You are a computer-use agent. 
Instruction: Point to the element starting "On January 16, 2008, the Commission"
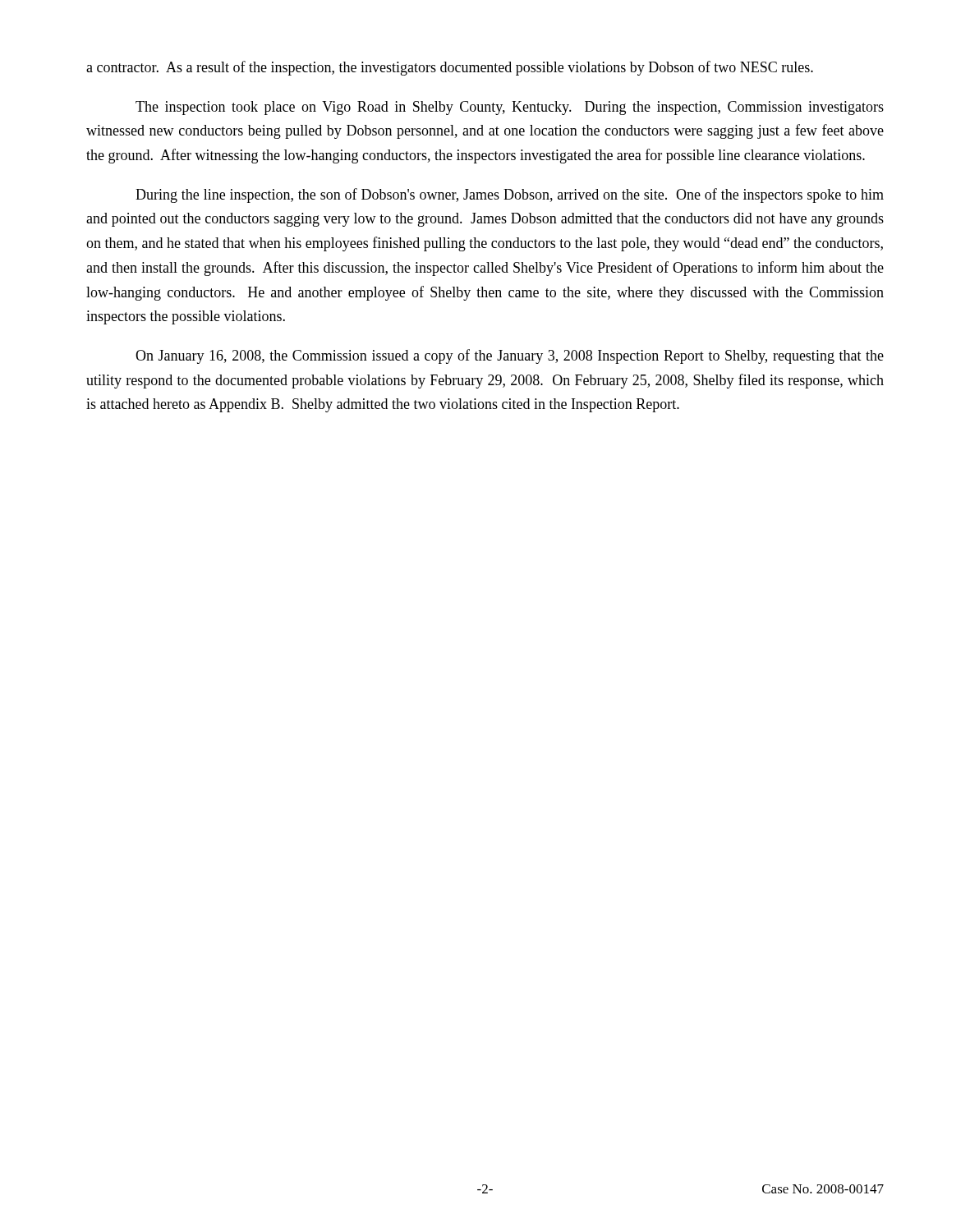point(485,380)
